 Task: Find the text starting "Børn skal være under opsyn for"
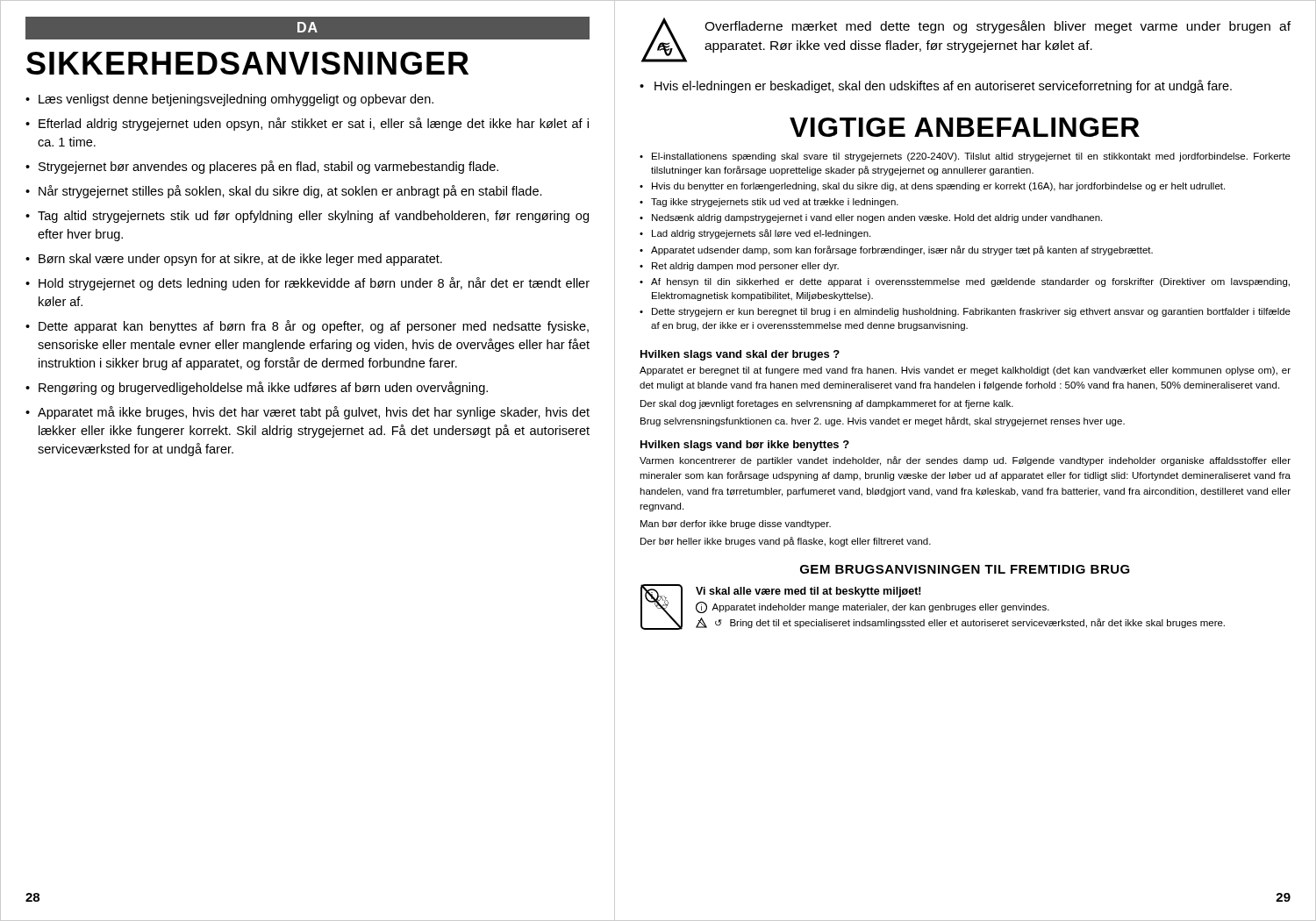coord(240,259)
